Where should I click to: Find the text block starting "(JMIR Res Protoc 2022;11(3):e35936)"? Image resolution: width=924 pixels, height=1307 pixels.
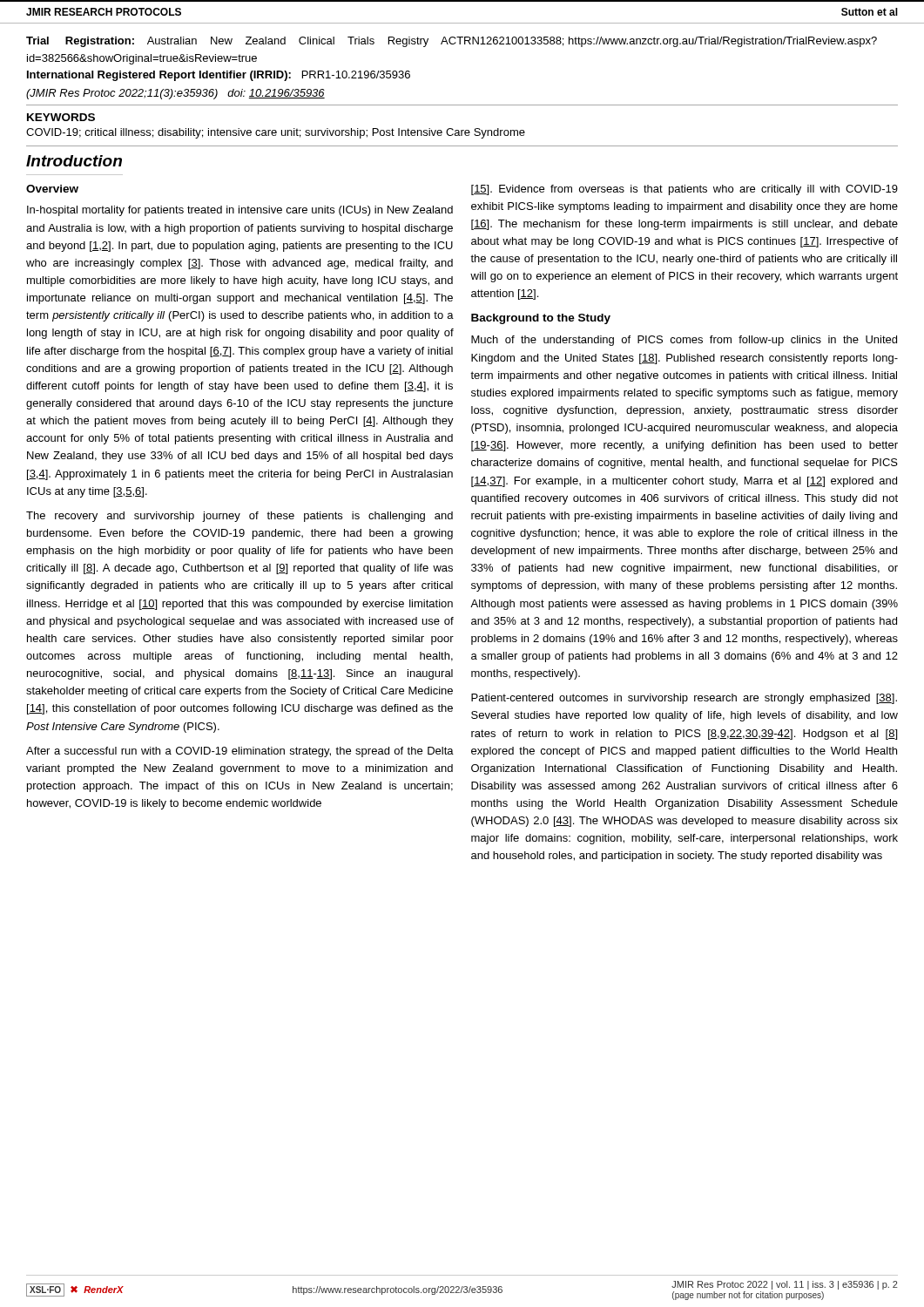(175, 92)
